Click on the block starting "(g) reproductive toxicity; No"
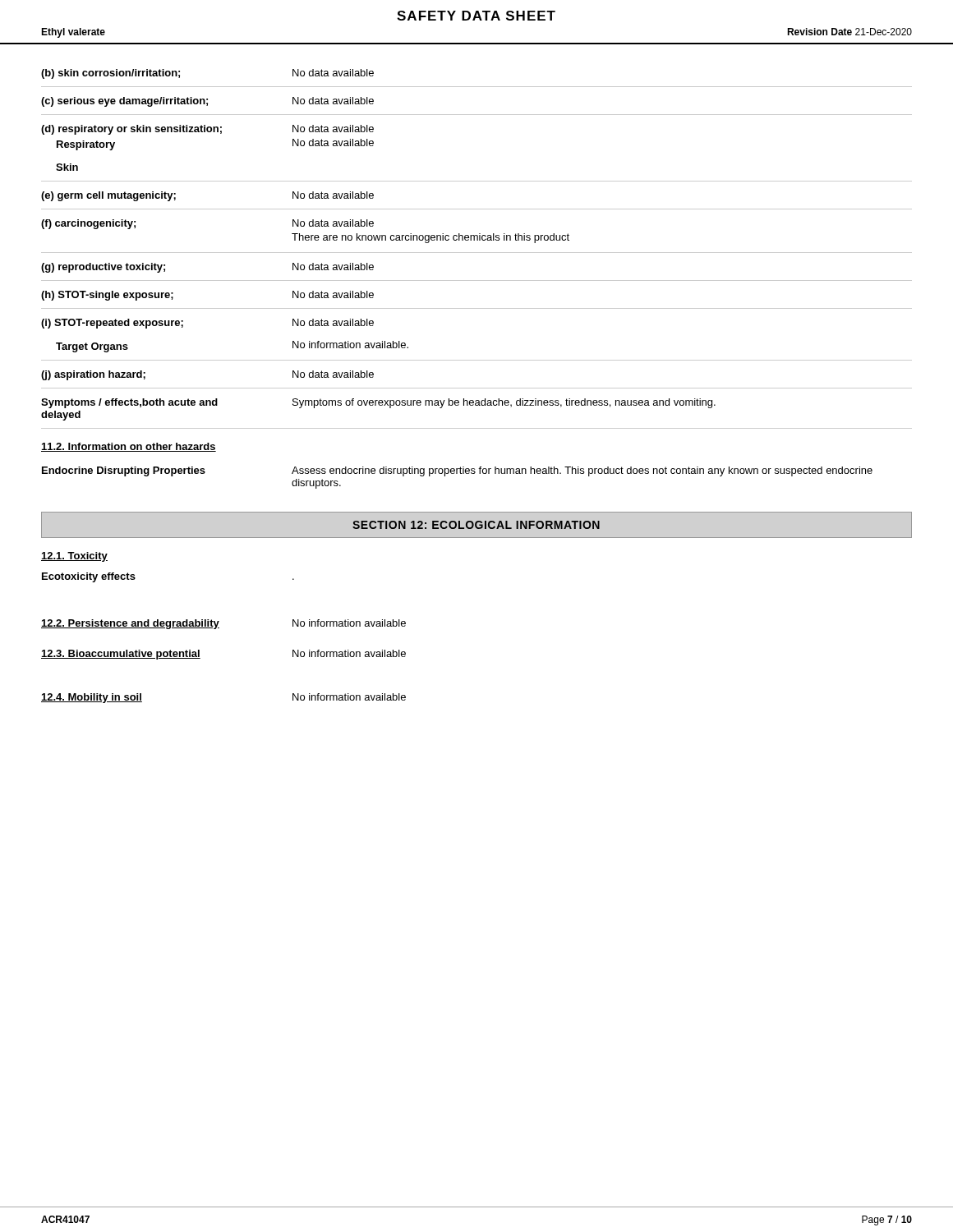This screenshot has width=953, height=1232. click(100, 267)
